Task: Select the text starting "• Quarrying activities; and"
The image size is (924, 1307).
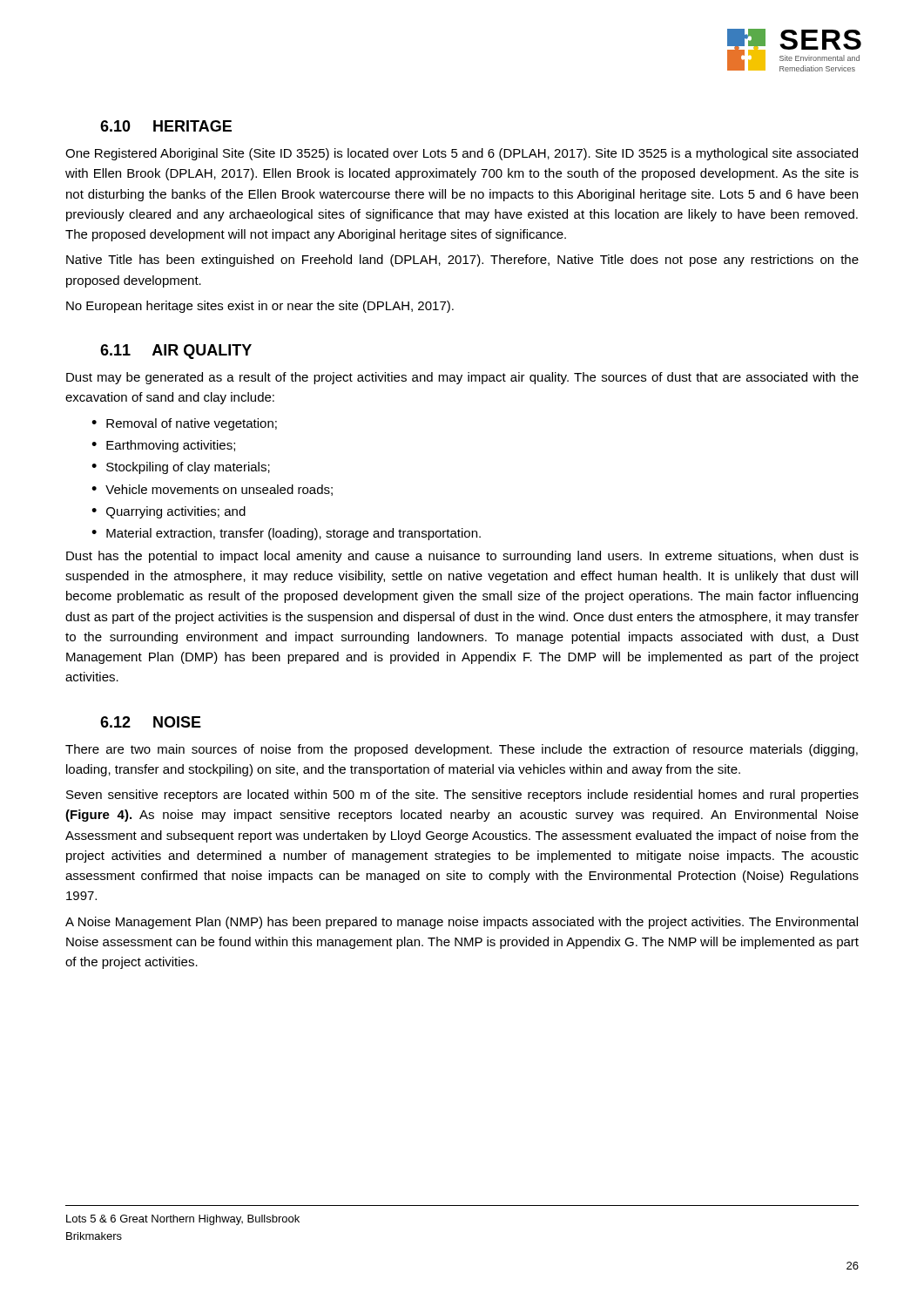Action: click(x=169, y=511)
